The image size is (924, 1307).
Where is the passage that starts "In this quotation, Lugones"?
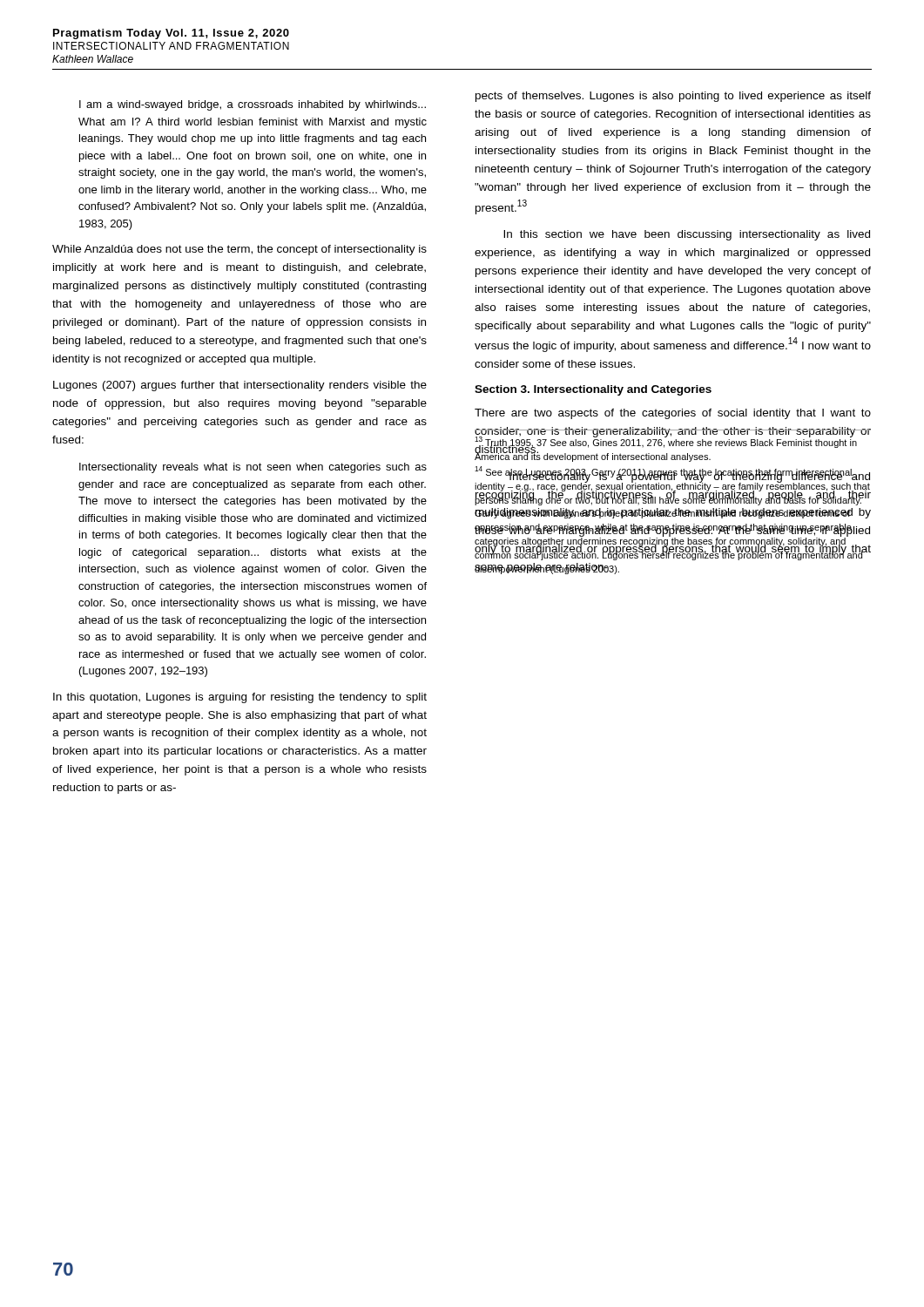240,742
